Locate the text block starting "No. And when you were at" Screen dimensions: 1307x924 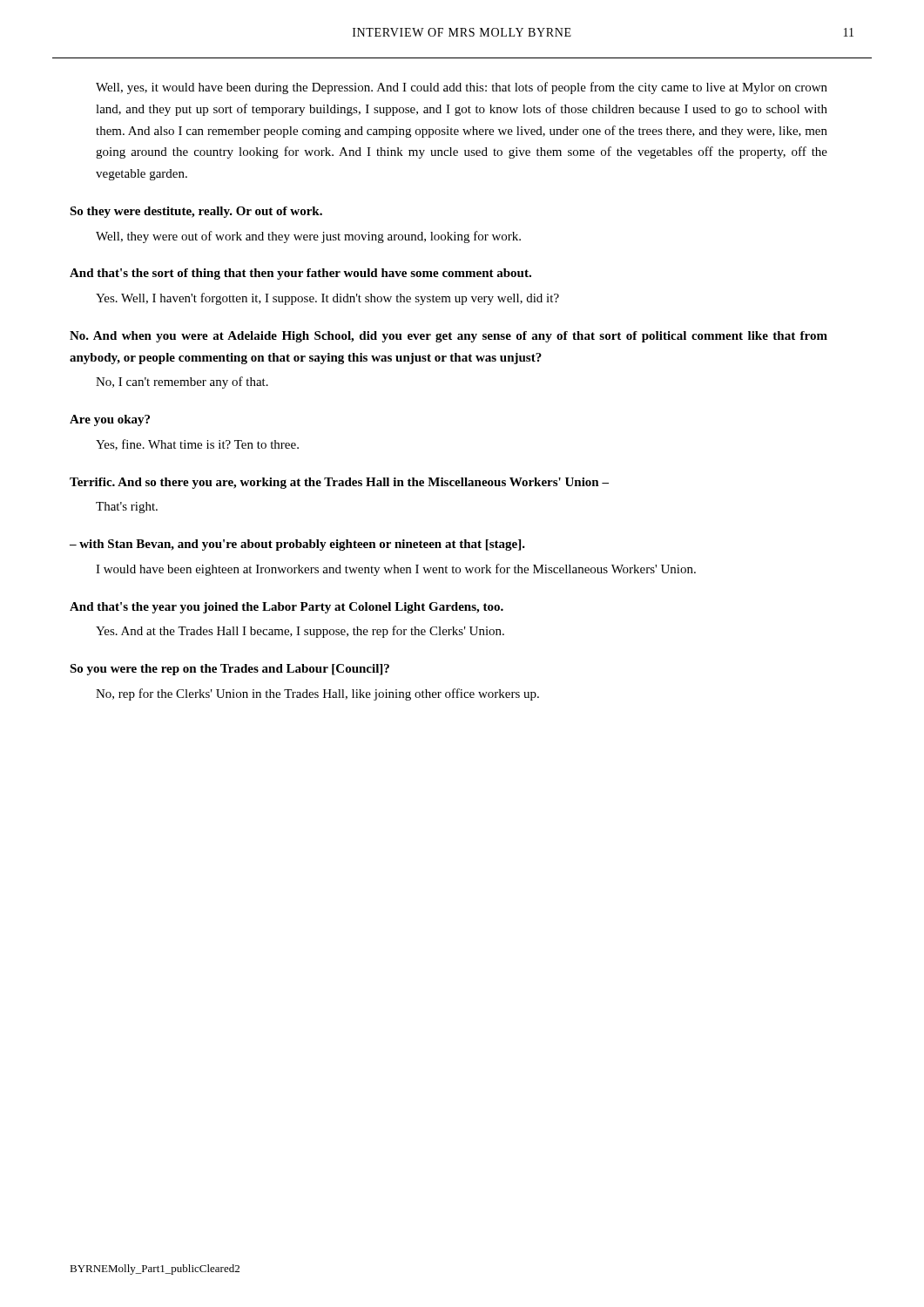point(449,346)
